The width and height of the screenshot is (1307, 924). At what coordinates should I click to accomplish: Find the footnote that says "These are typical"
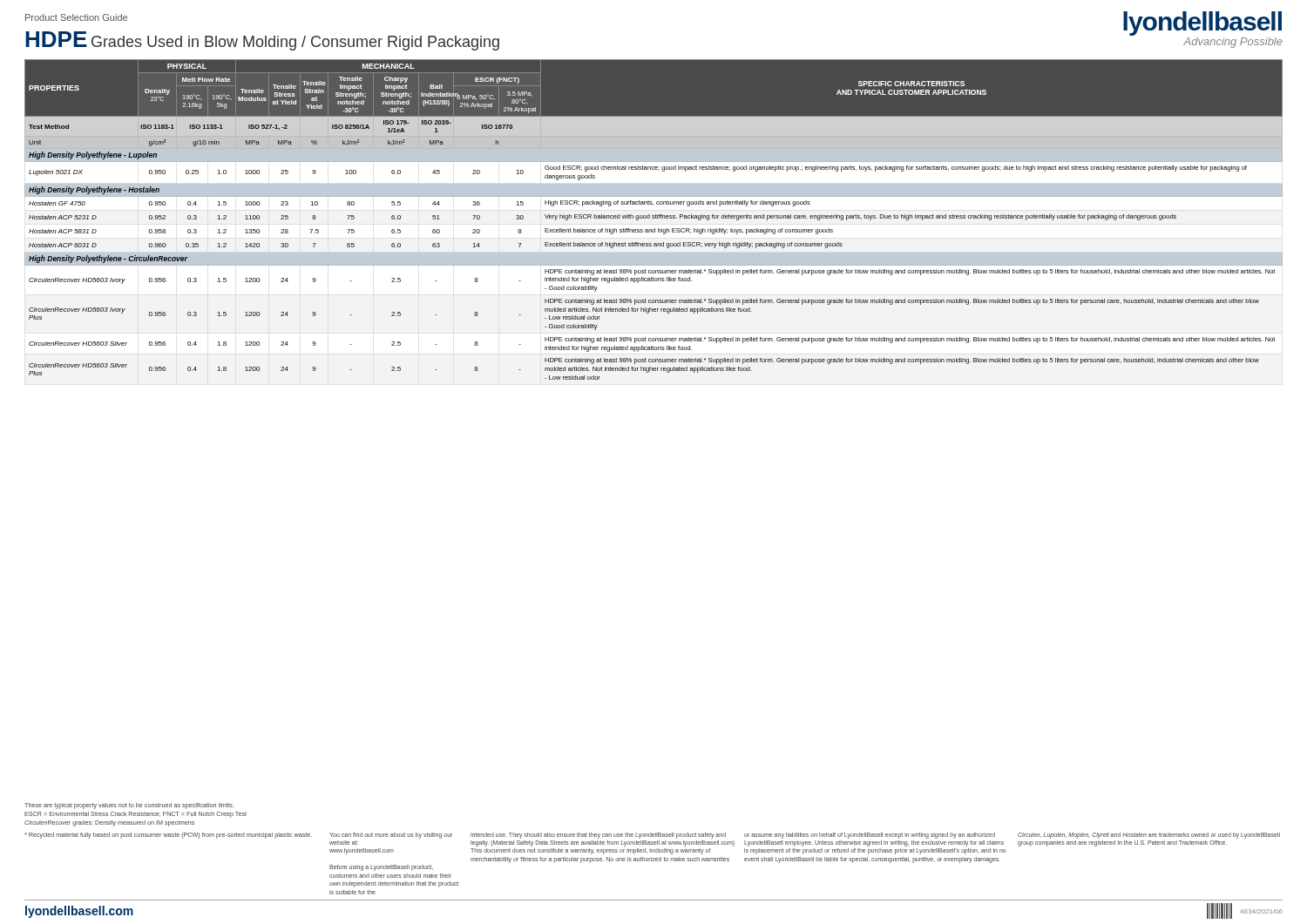pyautogui.click(x=136, y=814)
